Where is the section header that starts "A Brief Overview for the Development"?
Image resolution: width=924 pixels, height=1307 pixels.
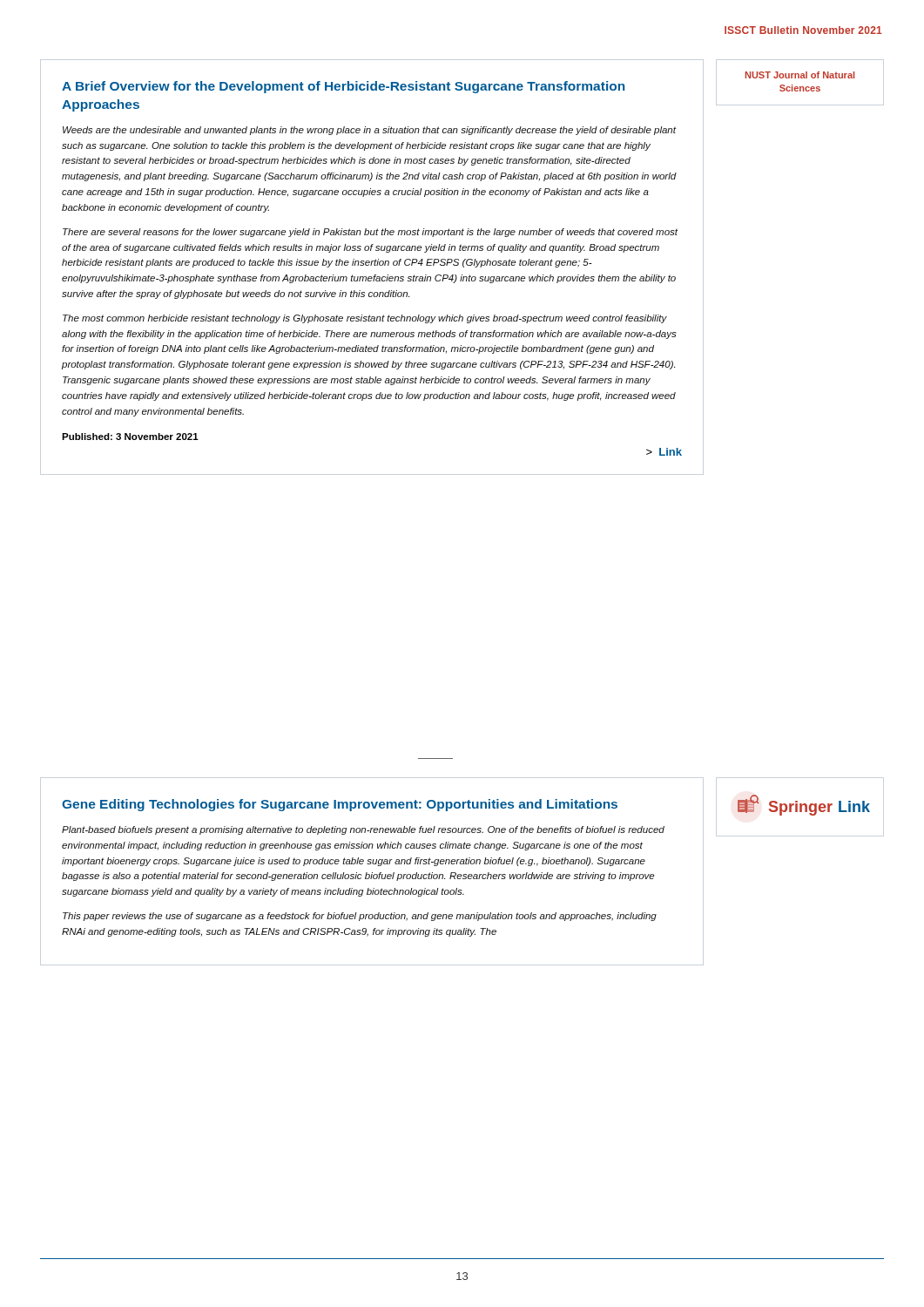pyautogui.click(x=372, y=268)
